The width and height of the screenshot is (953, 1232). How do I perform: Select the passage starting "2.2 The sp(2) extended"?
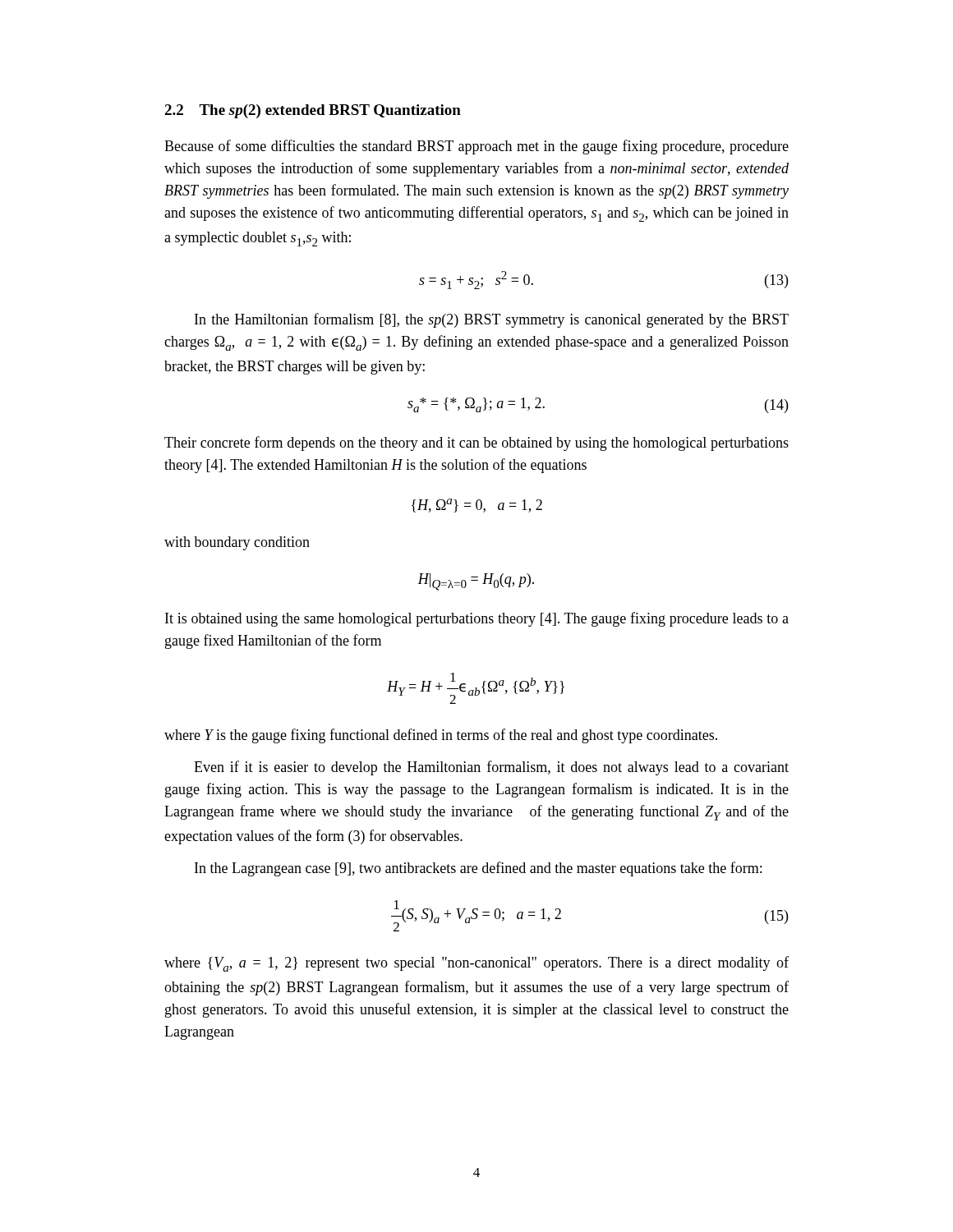313,110
